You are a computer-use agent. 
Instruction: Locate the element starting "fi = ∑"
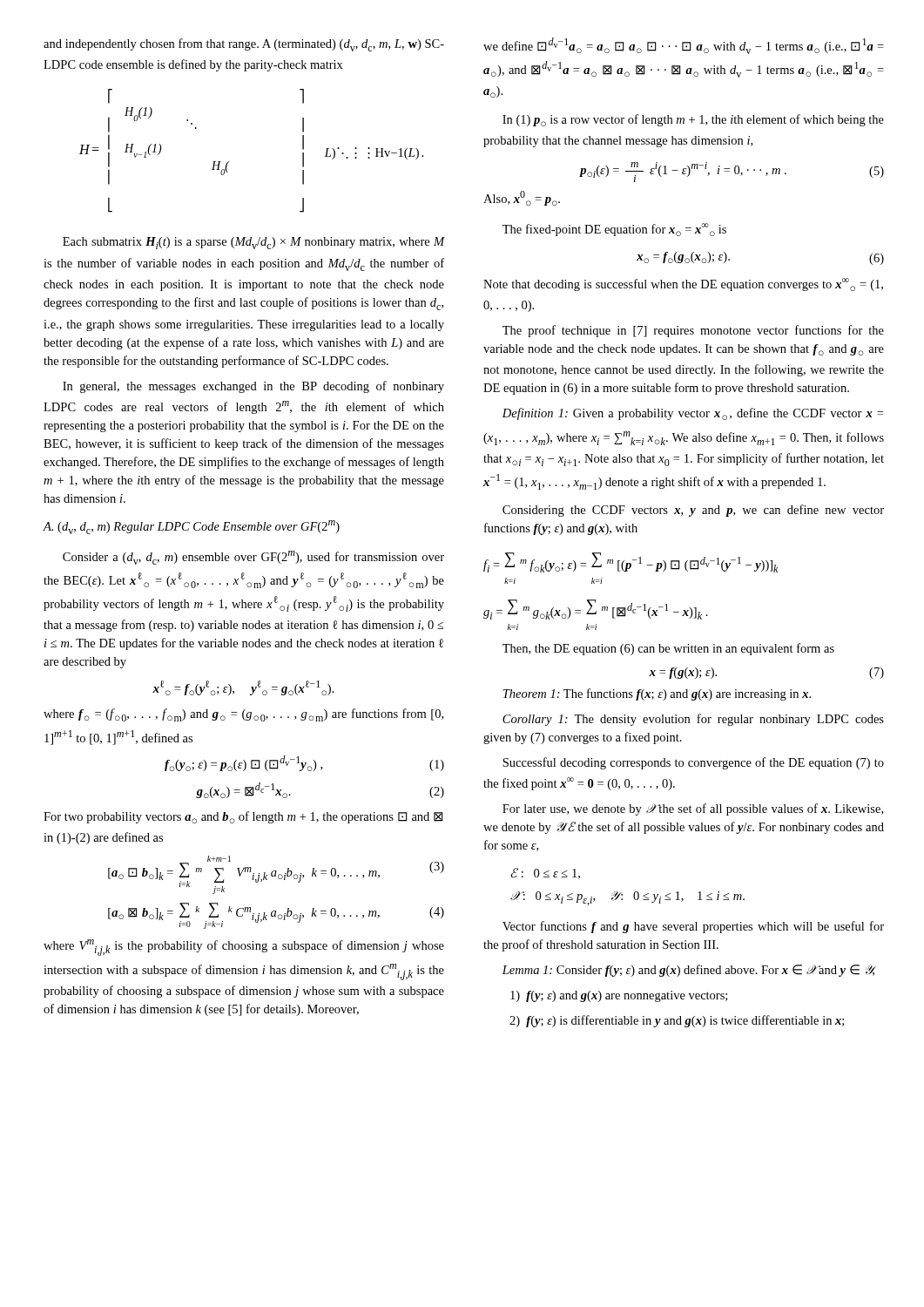tap(631, 567)
